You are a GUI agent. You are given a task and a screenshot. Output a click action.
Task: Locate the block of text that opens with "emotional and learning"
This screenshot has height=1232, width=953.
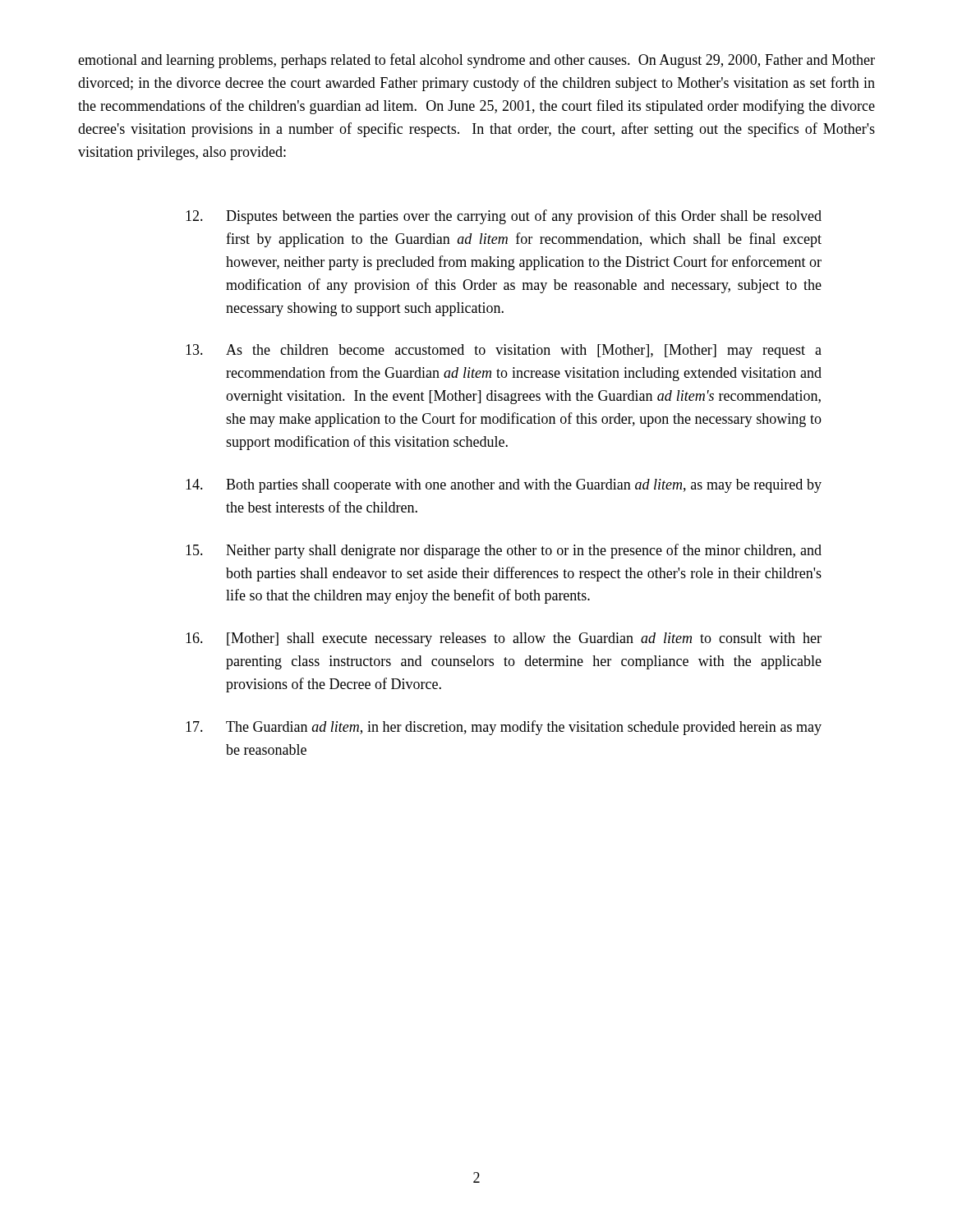[x=476, y=107]
